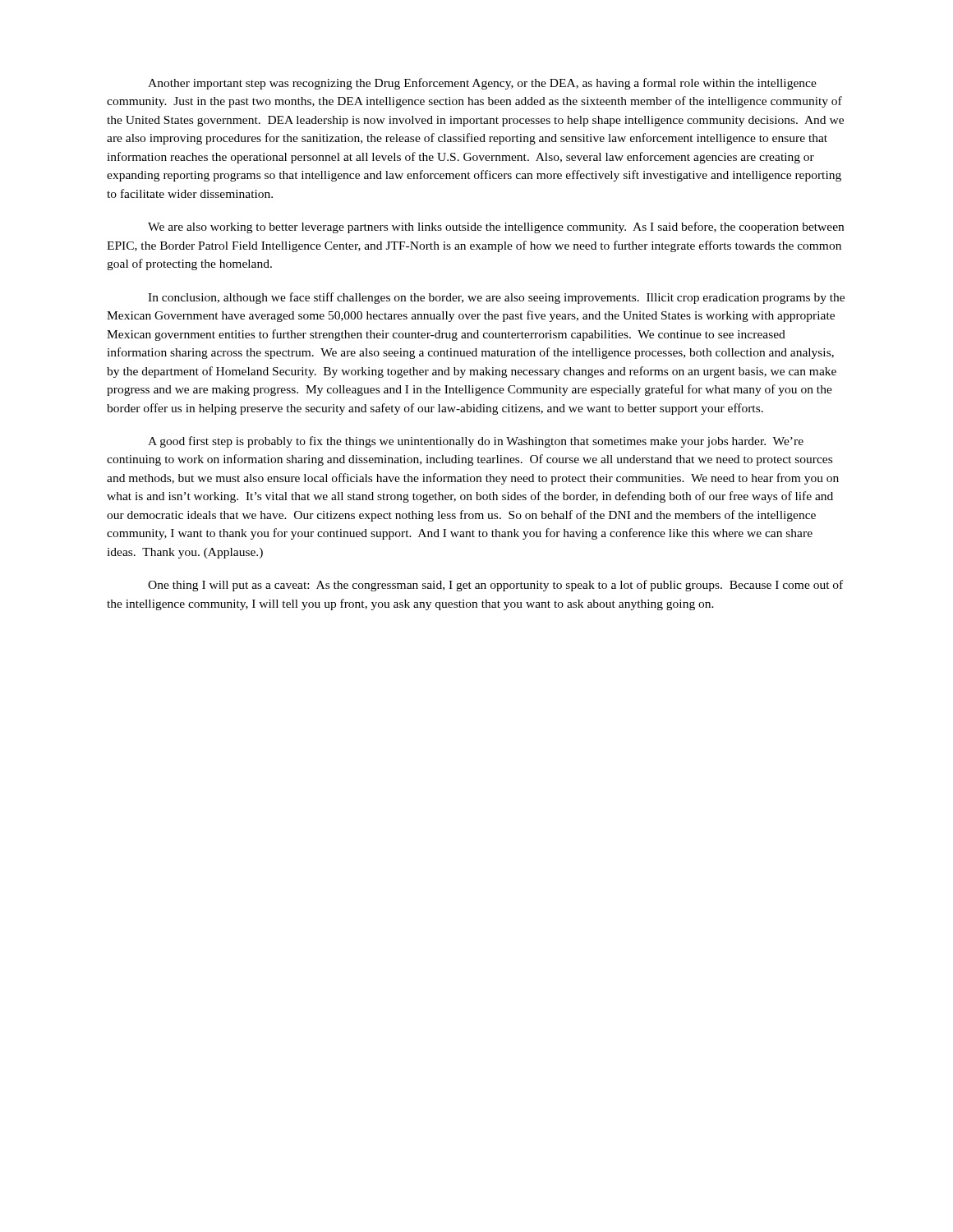
Task: Navigate to the passage starting "Another important step was recognizing the Drug"
Action: (476, 139)
